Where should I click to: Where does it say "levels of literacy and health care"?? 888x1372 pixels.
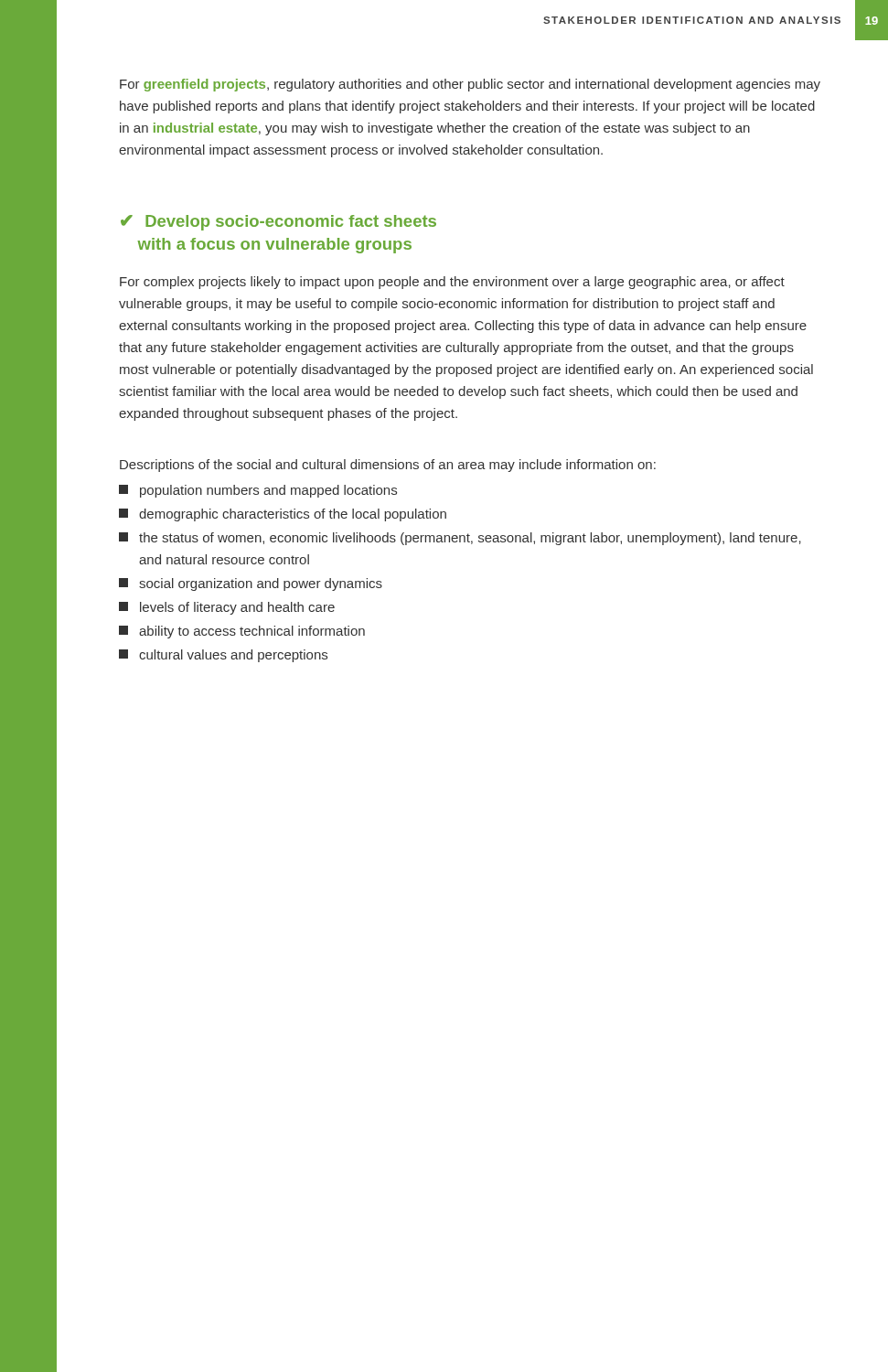tap(227, 608)
